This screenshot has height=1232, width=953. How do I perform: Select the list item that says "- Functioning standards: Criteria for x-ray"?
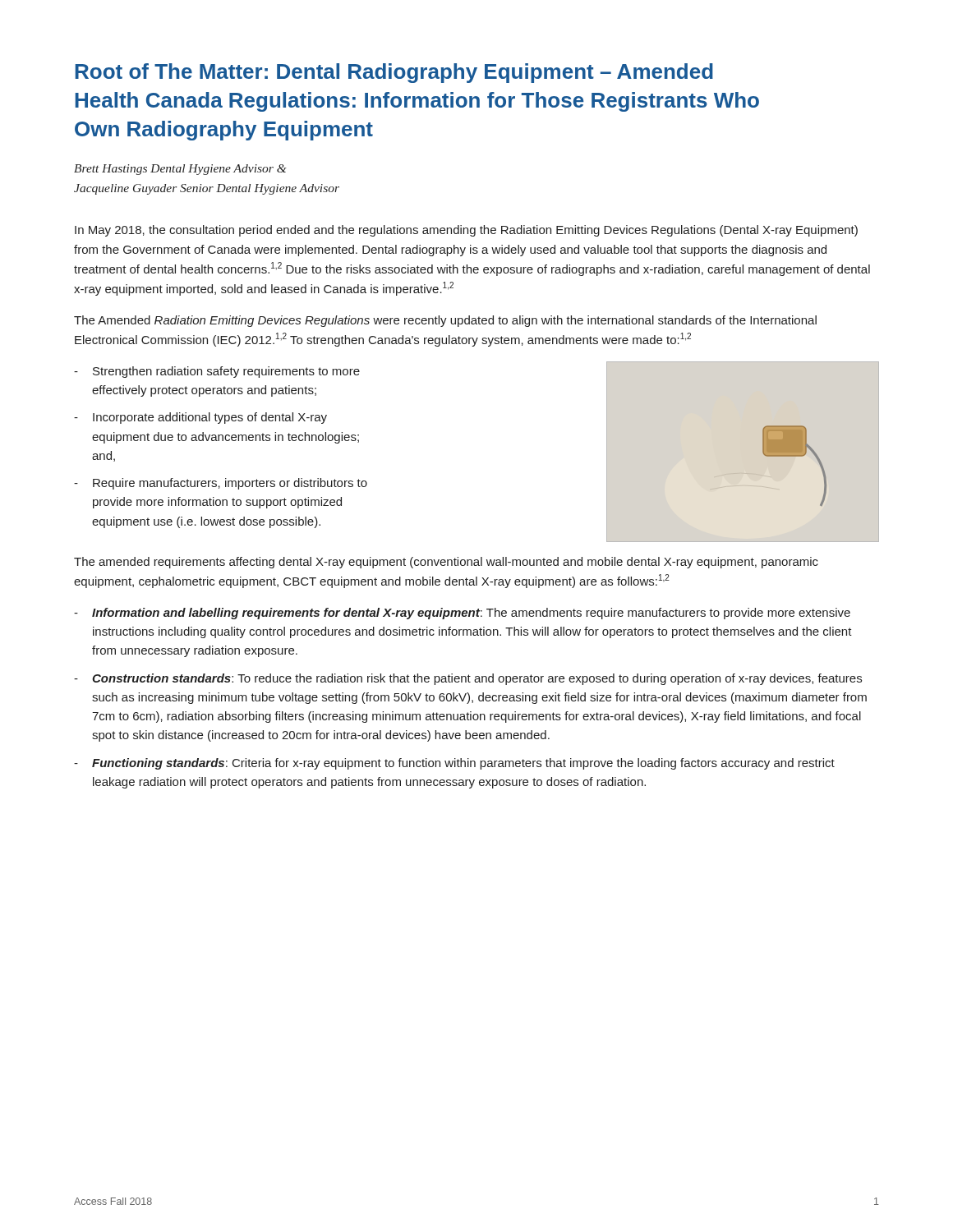click(476, 772)
